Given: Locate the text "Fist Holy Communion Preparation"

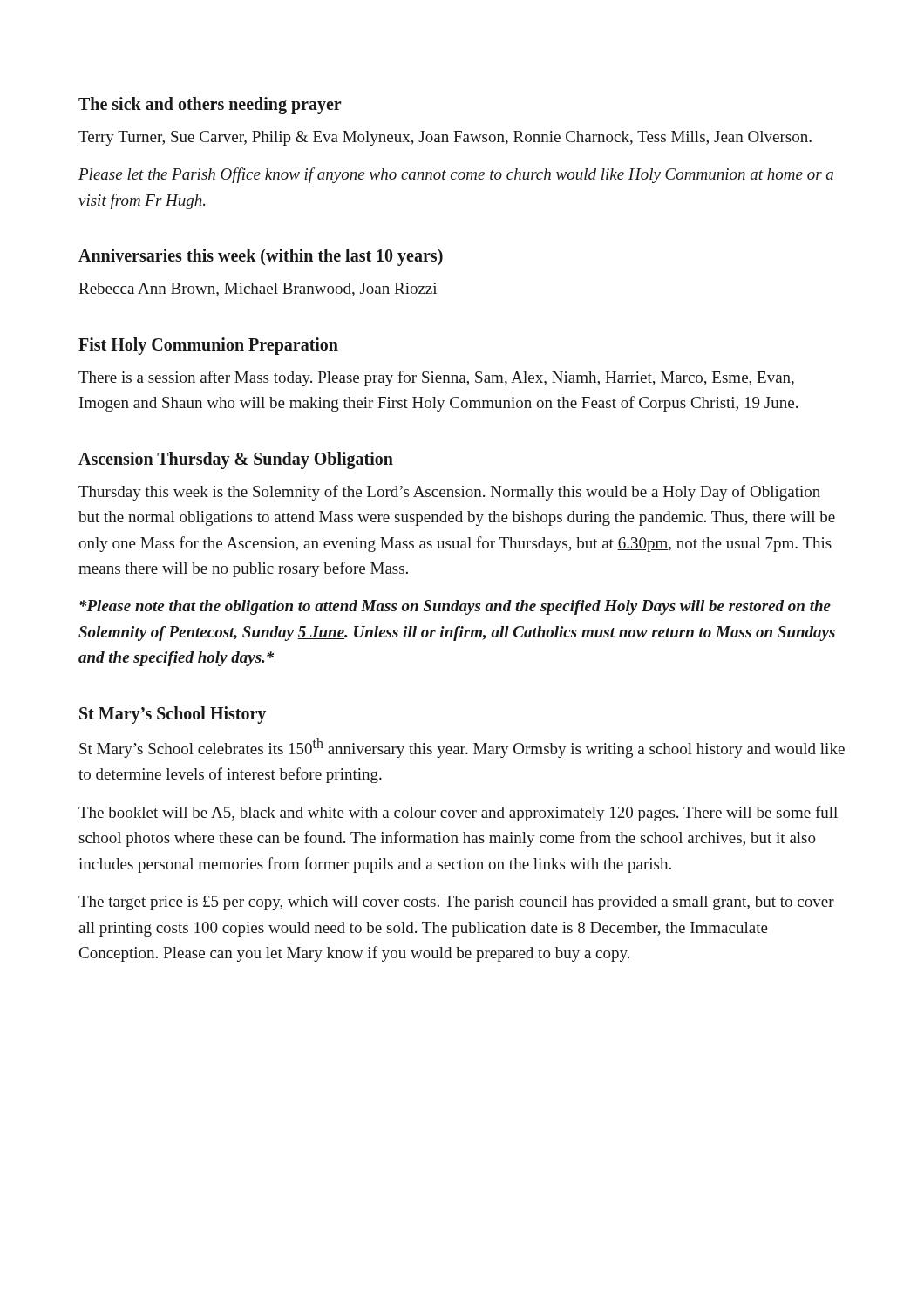Looking at the screenshot, I should (208, 344).
